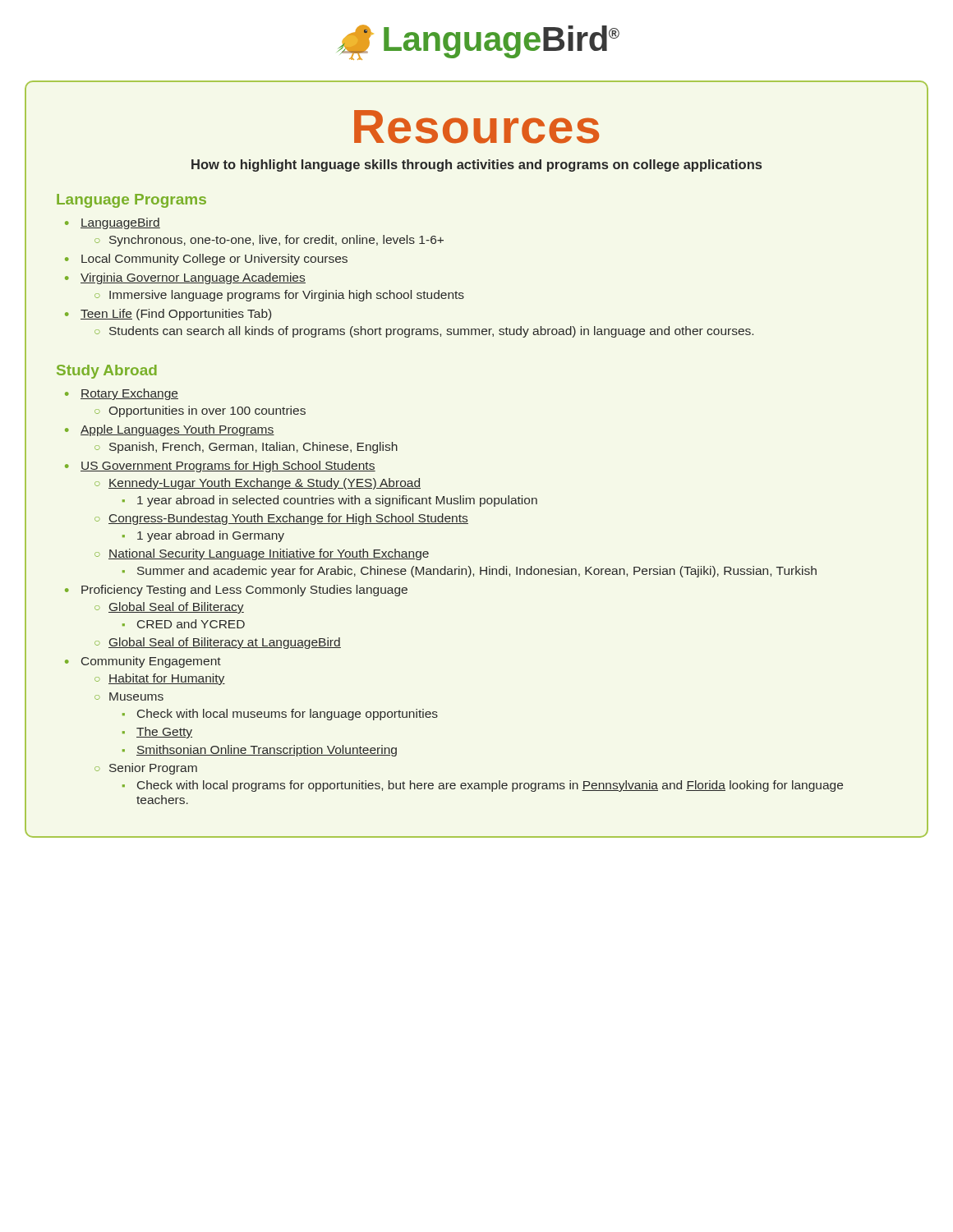Point to the element starting "Teen Life (Find Opportunities Tab) Students can"
Viewport: 953px width, 1232px height.
click(481, 322)
